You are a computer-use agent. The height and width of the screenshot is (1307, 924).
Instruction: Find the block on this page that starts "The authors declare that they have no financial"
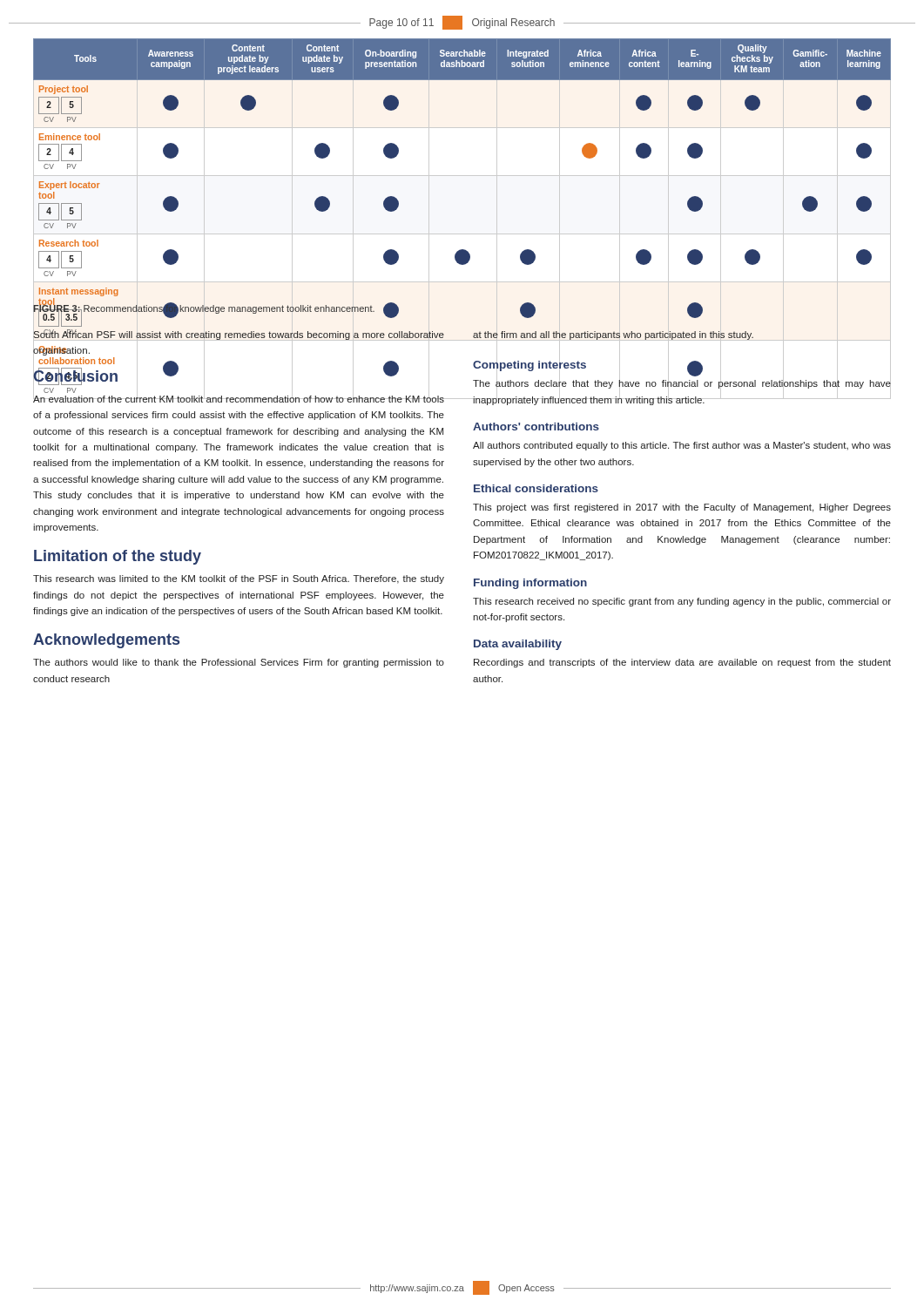pos(682,392)
